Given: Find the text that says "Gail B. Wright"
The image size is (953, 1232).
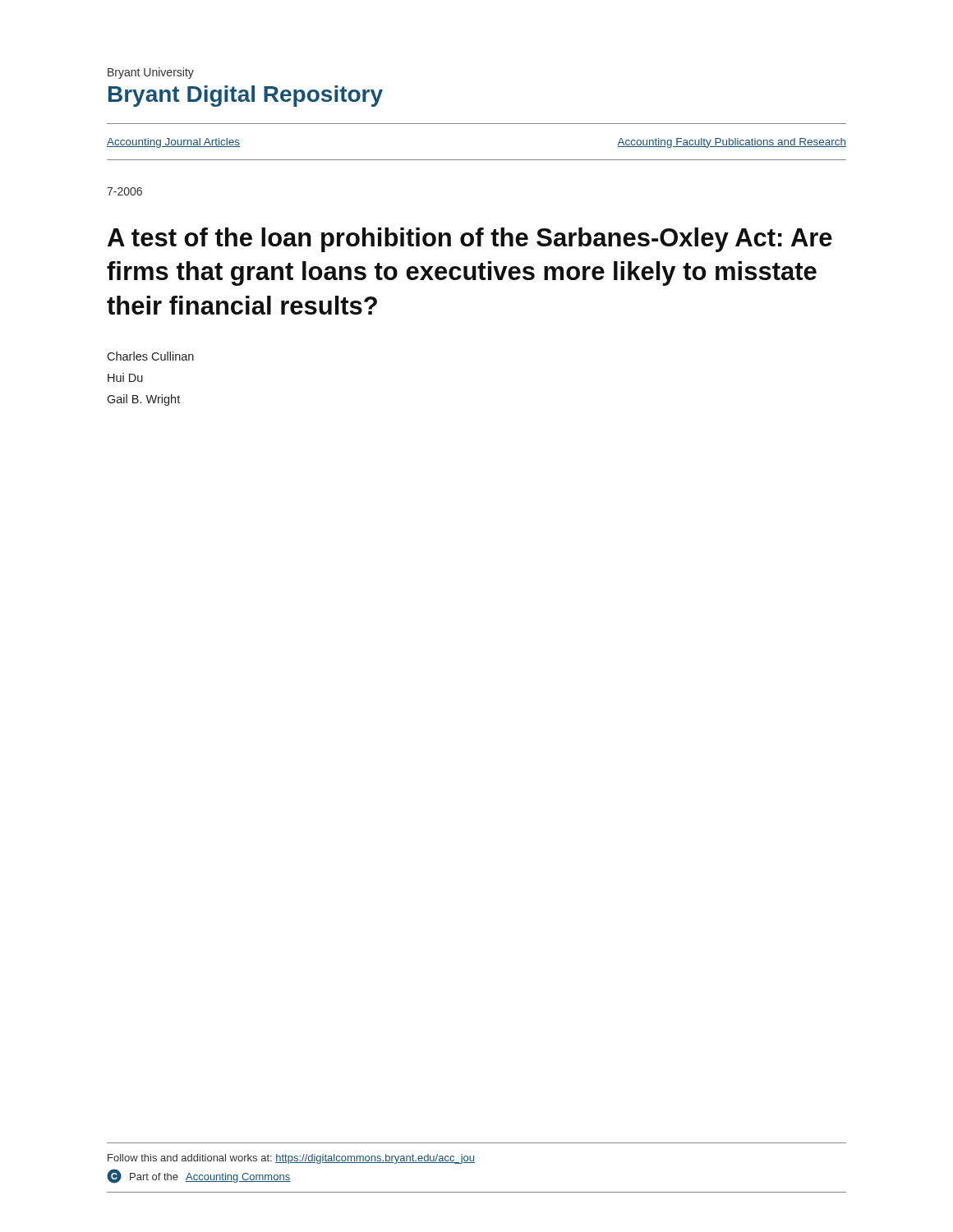Looking at the screenshot, I should tap(143, 399).
